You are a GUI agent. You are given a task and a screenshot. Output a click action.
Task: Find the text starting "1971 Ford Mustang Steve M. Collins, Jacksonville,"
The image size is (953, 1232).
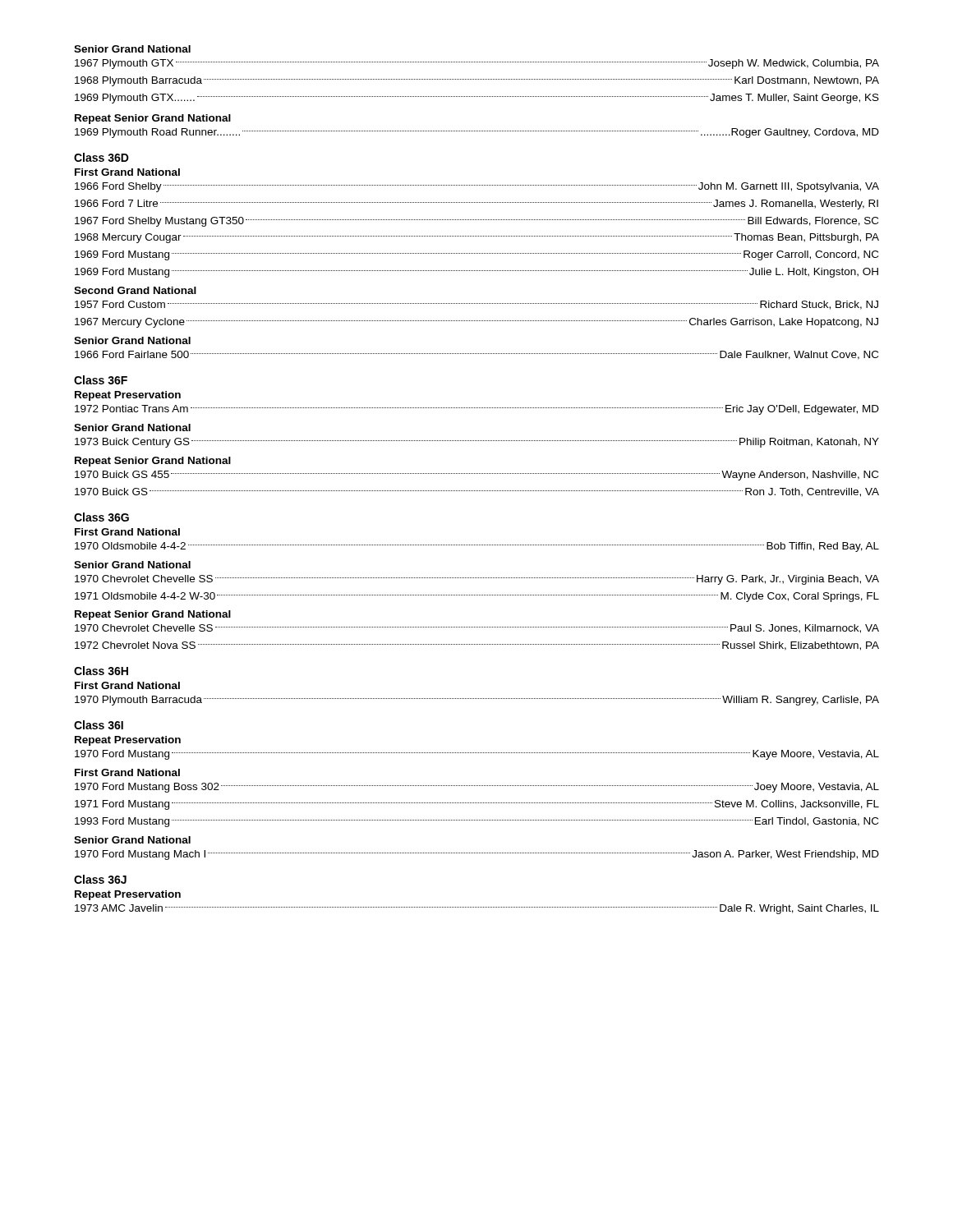476,804
